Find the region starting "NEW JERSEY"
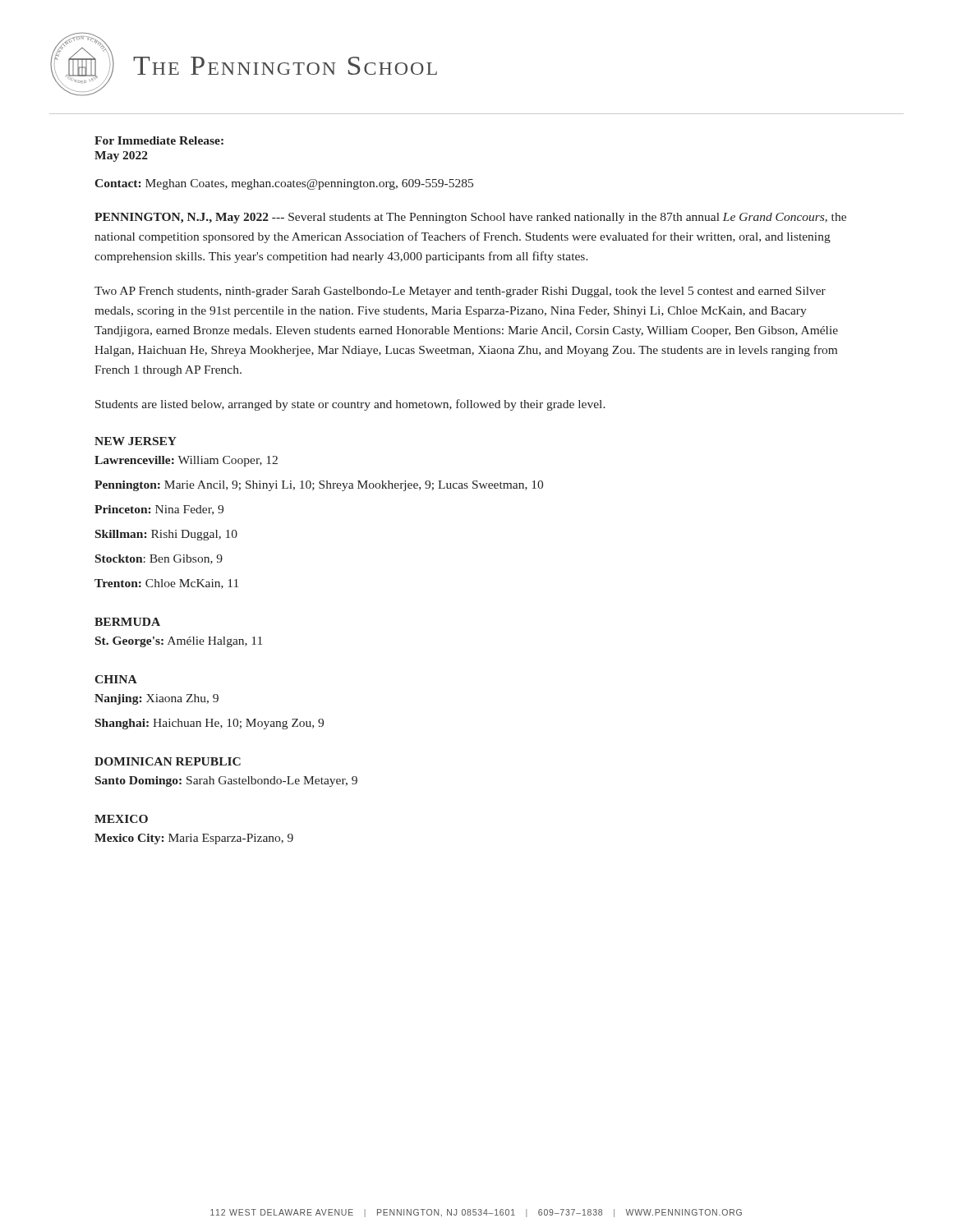The height and width of the screenshot is (1232, 953). [x=136, y=441]
